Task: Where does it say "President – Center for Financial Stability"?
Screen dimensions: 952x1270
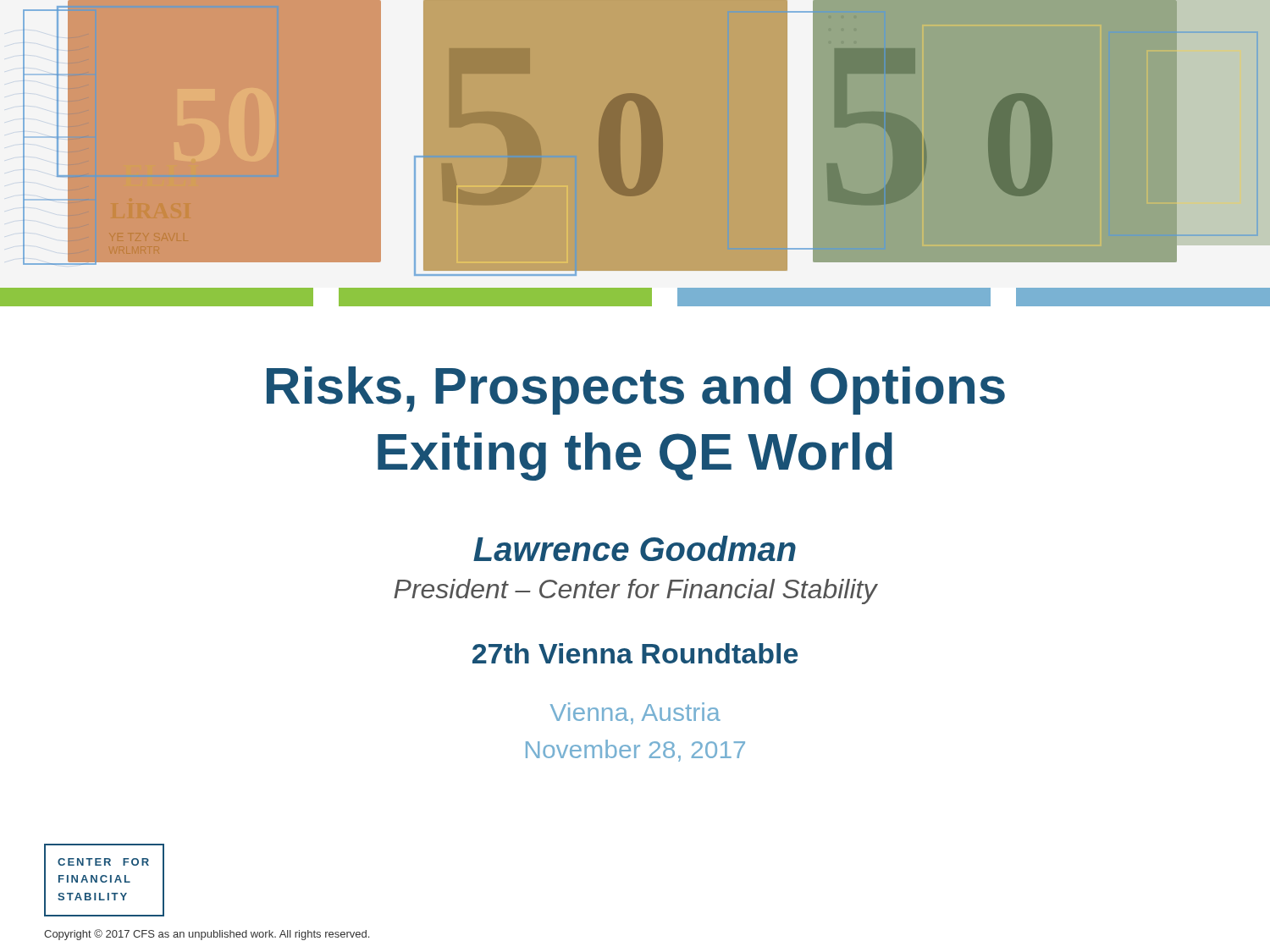Action: tap(635, 589)
